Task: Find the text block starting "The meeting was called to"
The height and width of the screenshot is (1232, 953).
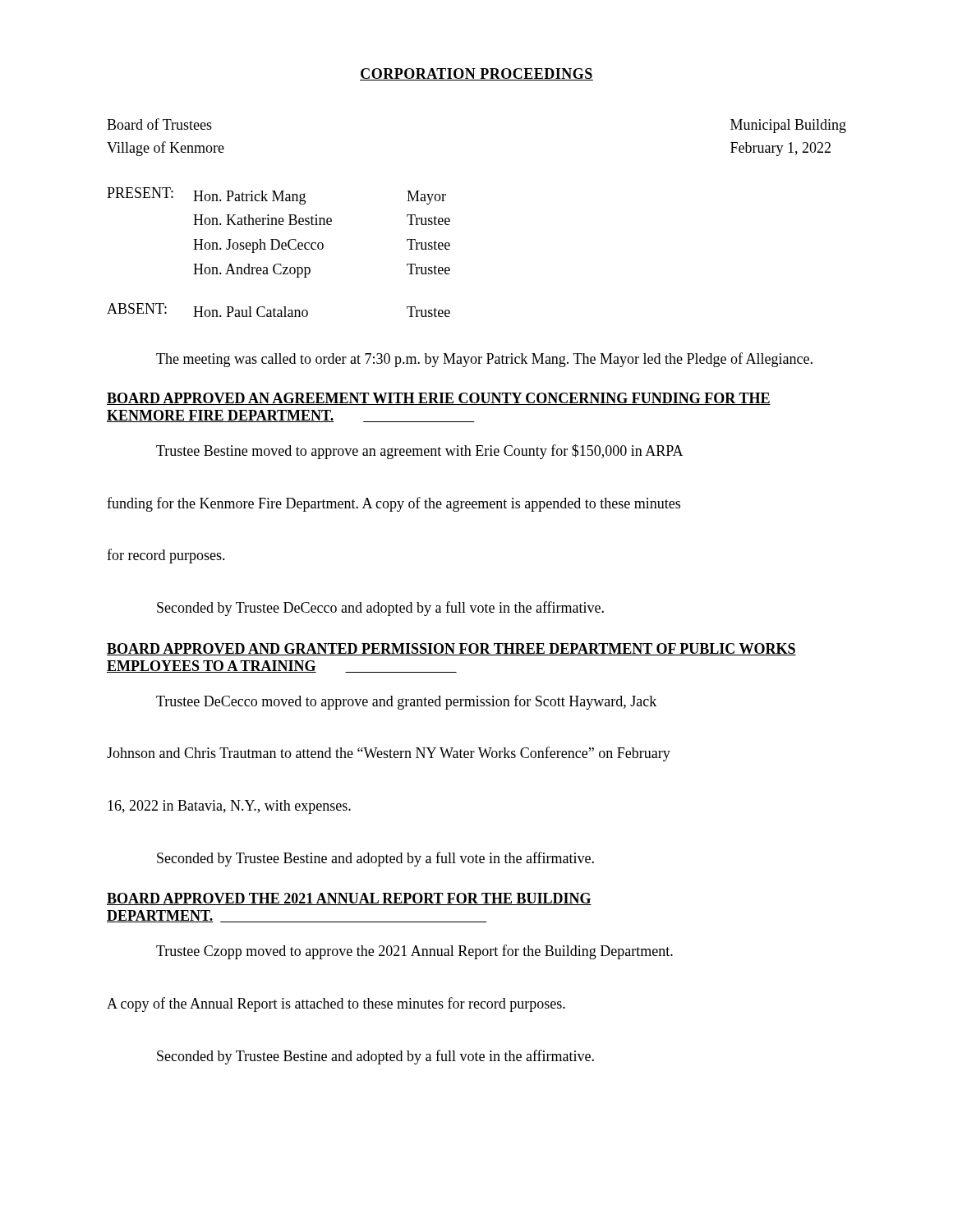Action: [501, 360]
